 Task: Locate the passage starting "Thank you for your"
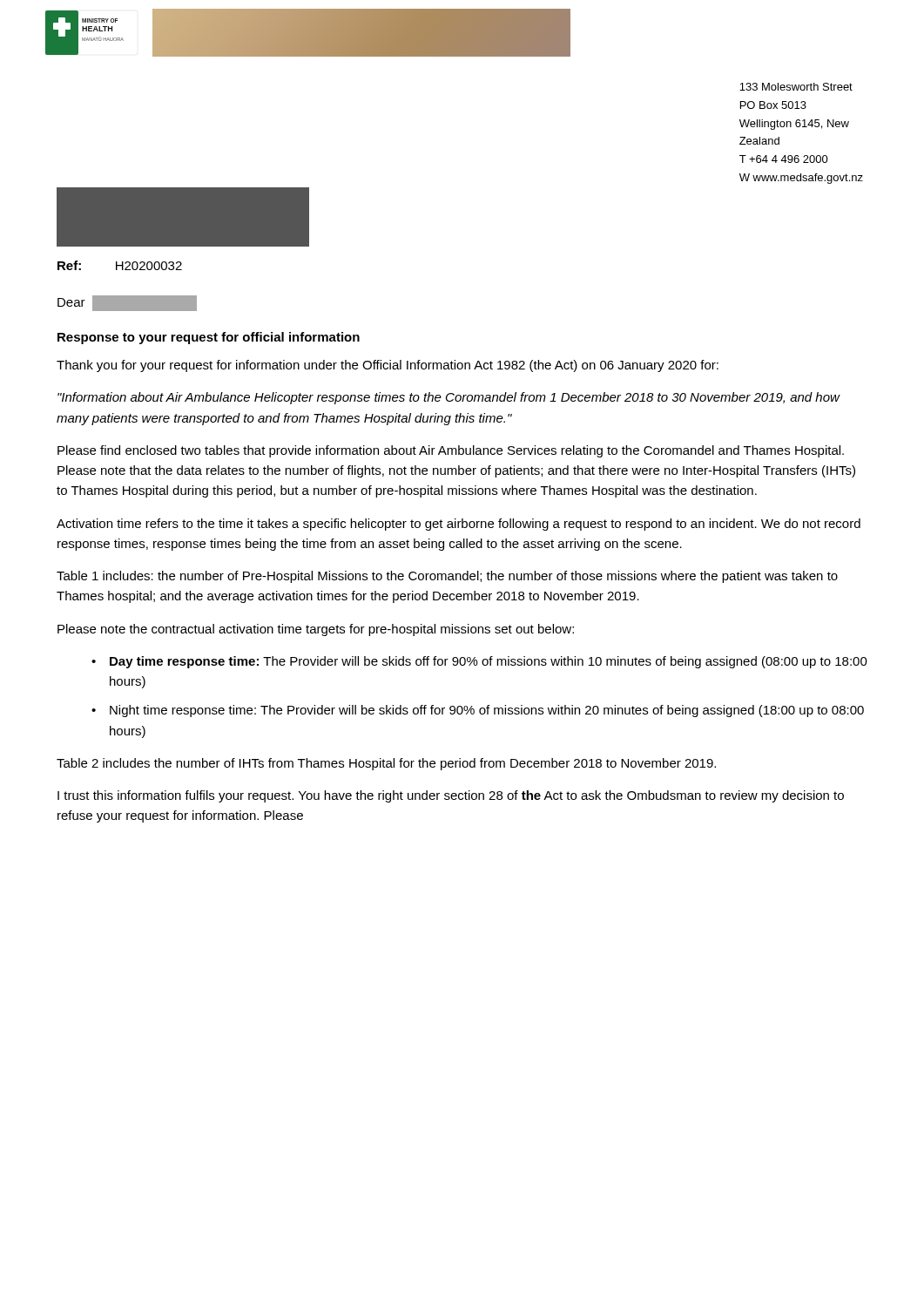pos(388,365)
